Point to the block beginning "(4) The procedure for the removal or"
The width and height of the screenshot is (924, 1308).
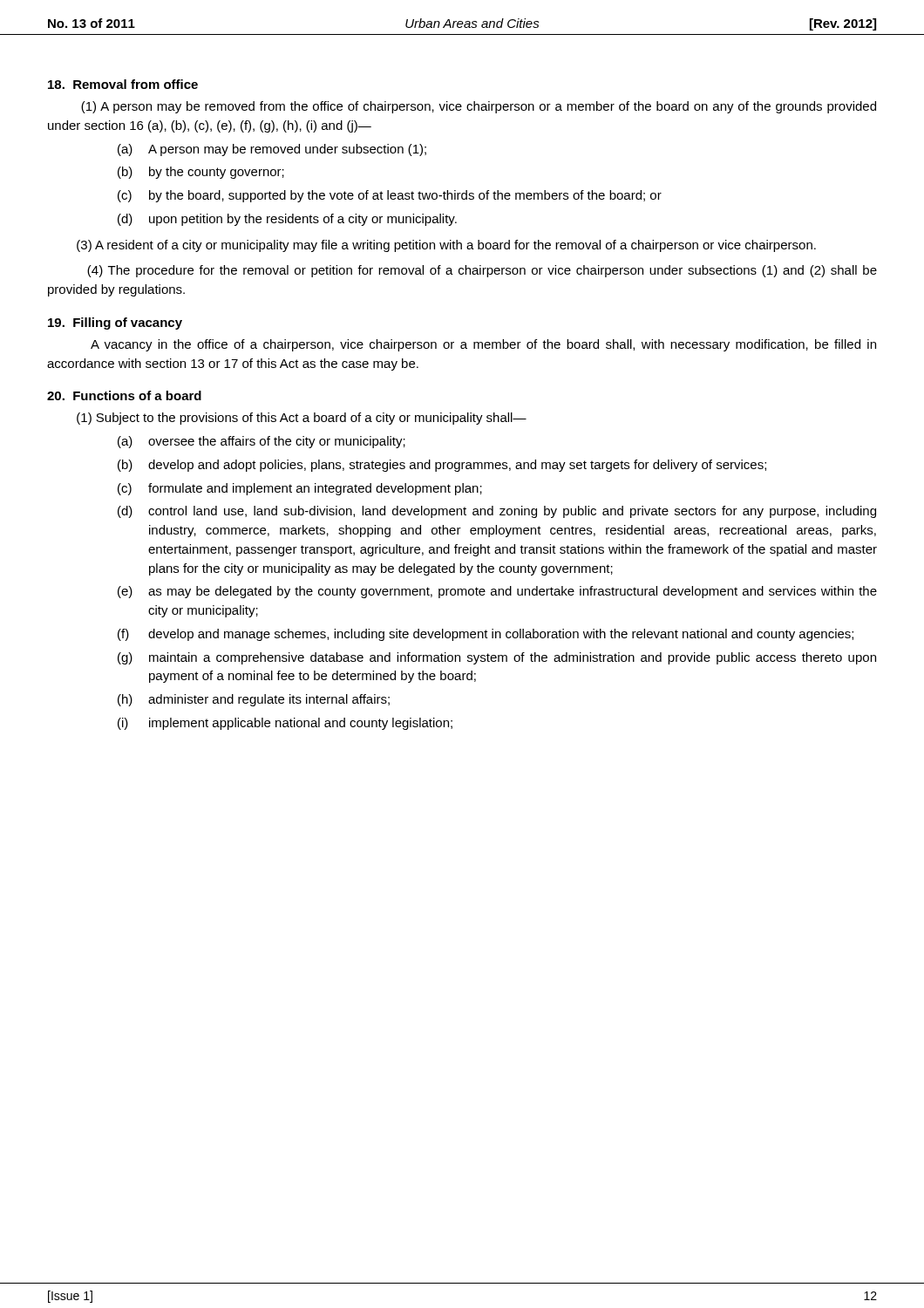(x=462, y=280)
